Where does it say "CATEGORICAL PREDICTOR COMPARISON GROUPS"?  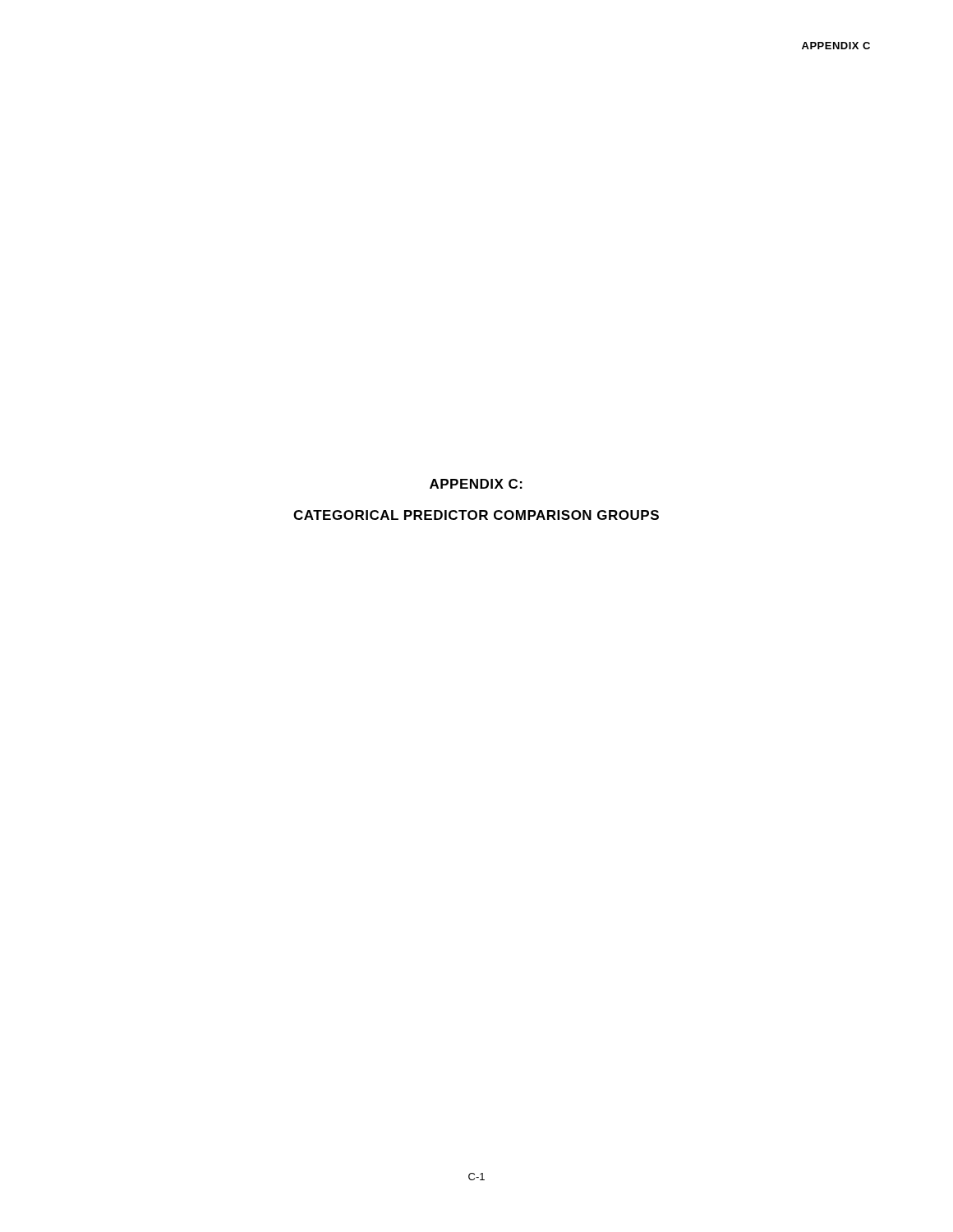click(476, 515)
